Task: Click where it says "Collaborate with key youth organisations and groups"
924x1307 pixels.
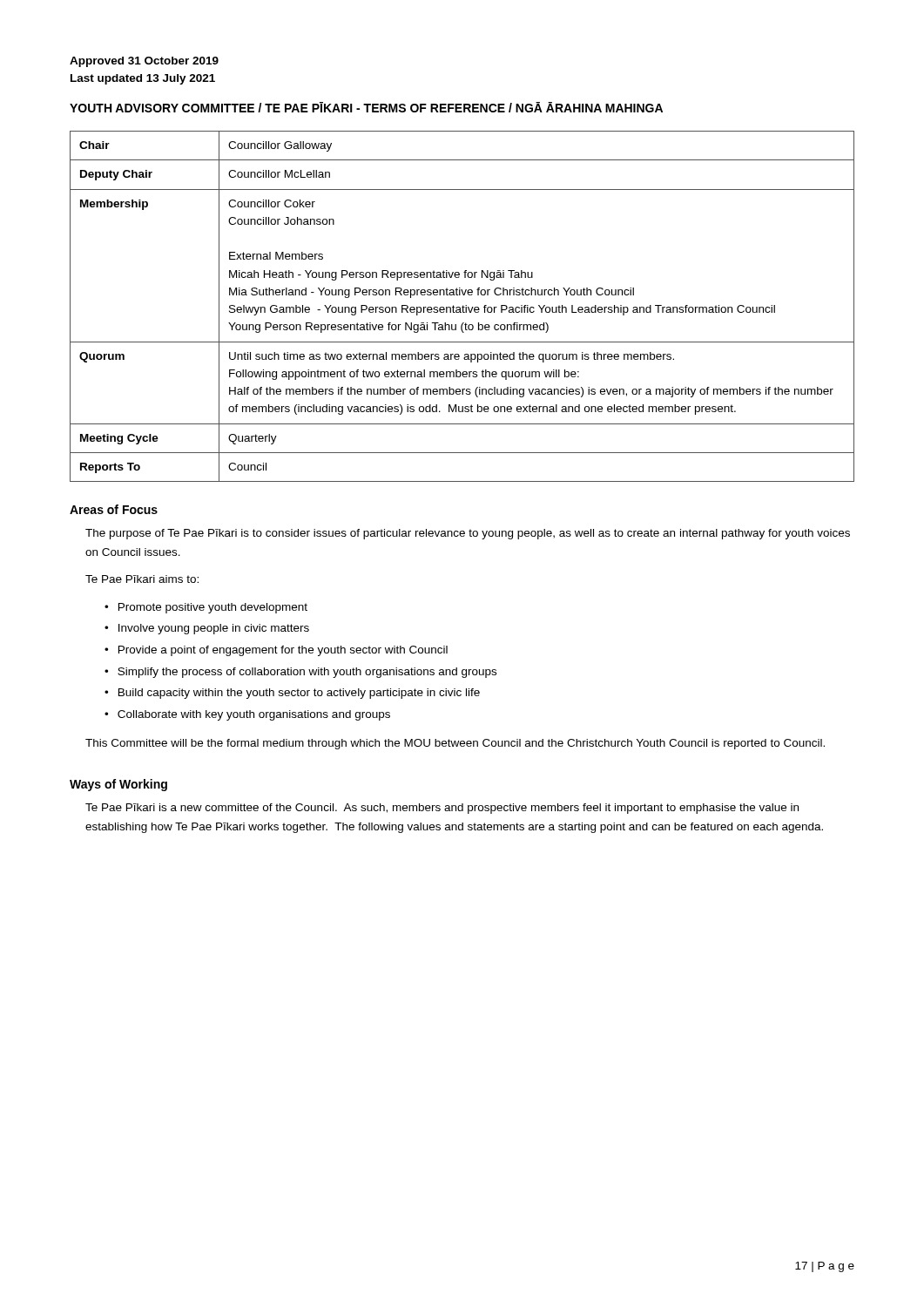Action: [254, 714]
